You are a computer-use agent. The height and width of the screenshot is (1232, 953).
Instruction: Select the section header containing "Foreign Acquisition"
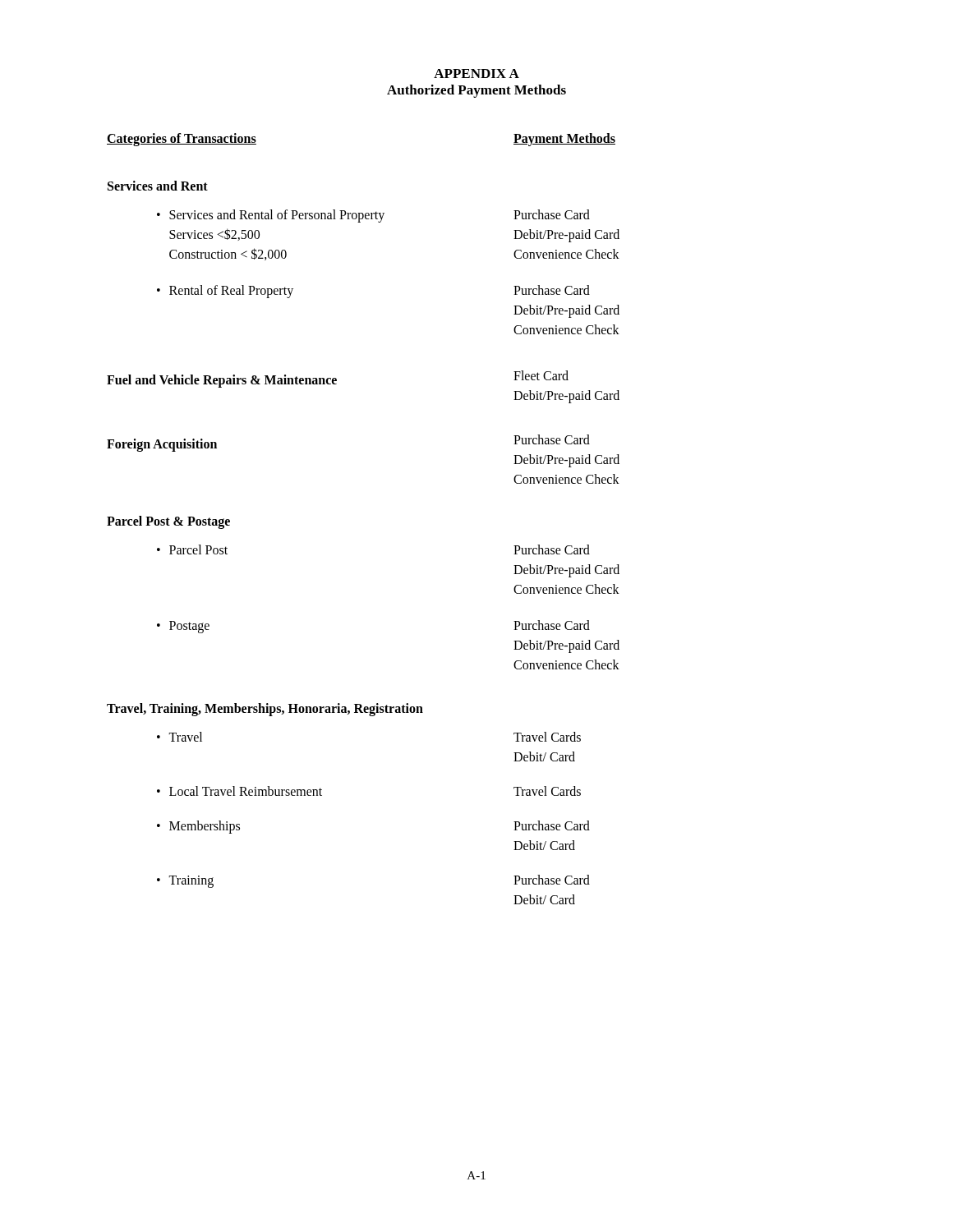tap(162, 444)
